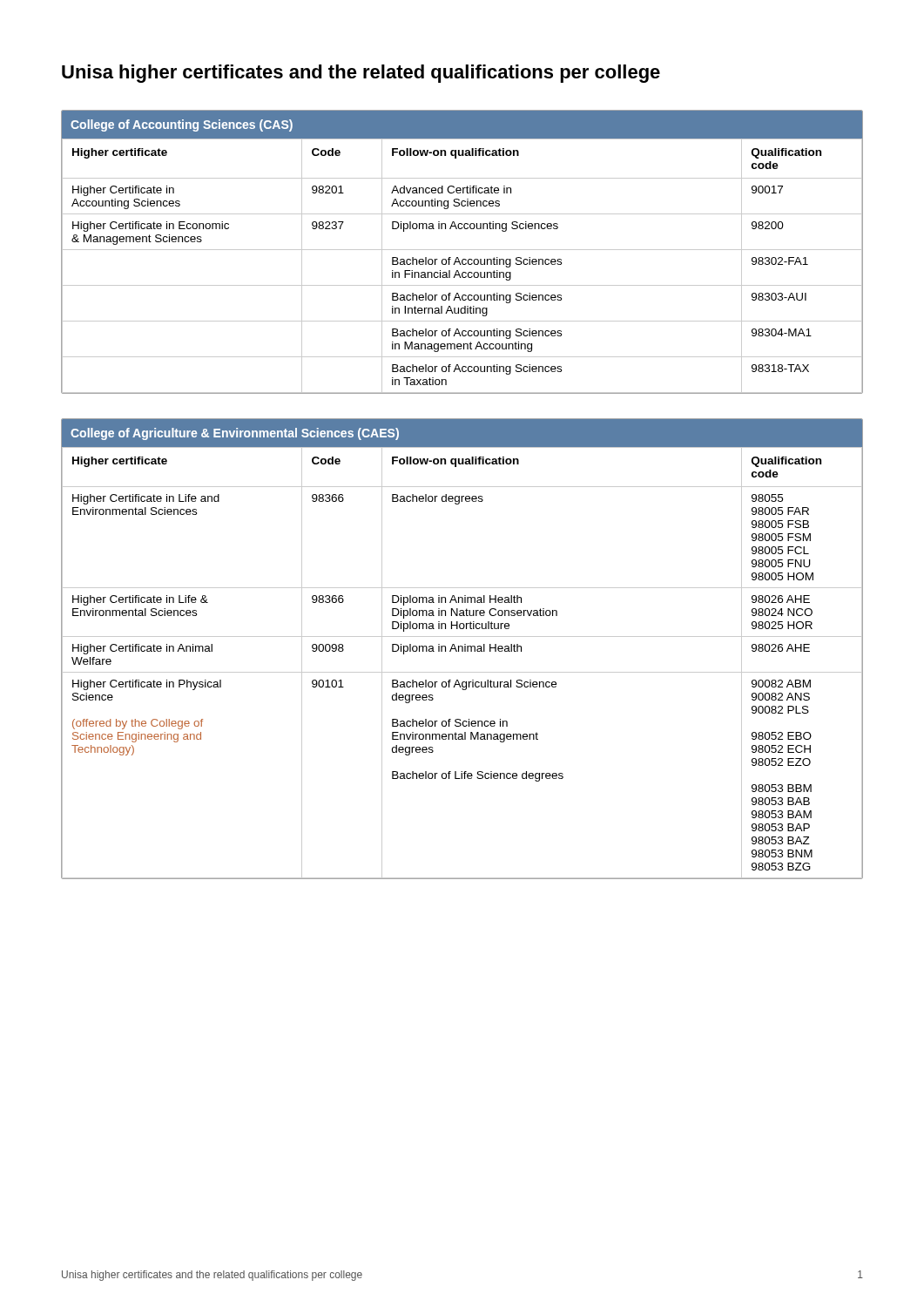This screenshot has height=1307, width=924.
Task: Locate the title that opens with "Unisa higher certificates and the related"
Action: [361, 72]
